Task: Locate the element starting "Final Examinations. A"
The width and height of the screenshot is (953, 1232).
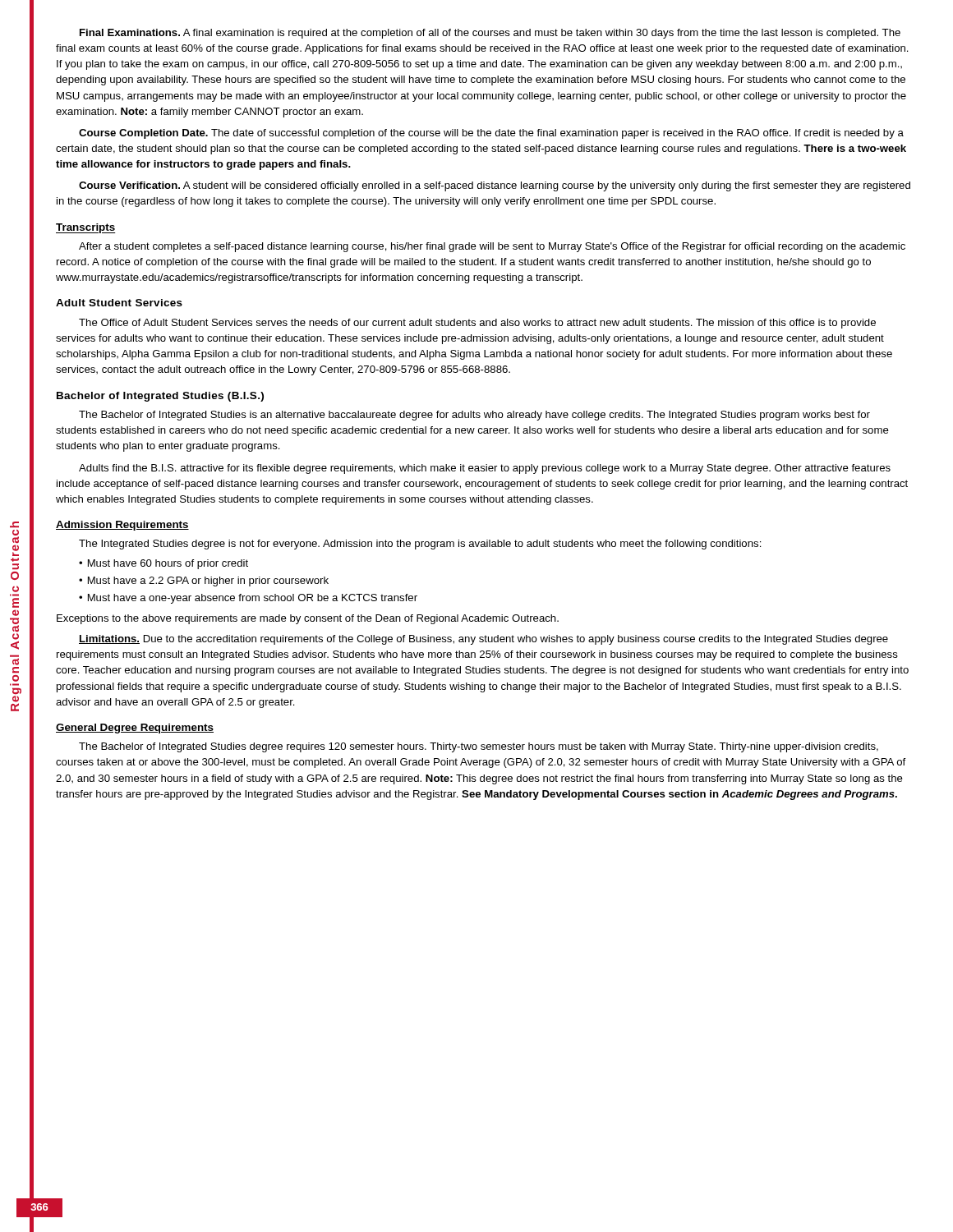Action: tap(484, 72)
